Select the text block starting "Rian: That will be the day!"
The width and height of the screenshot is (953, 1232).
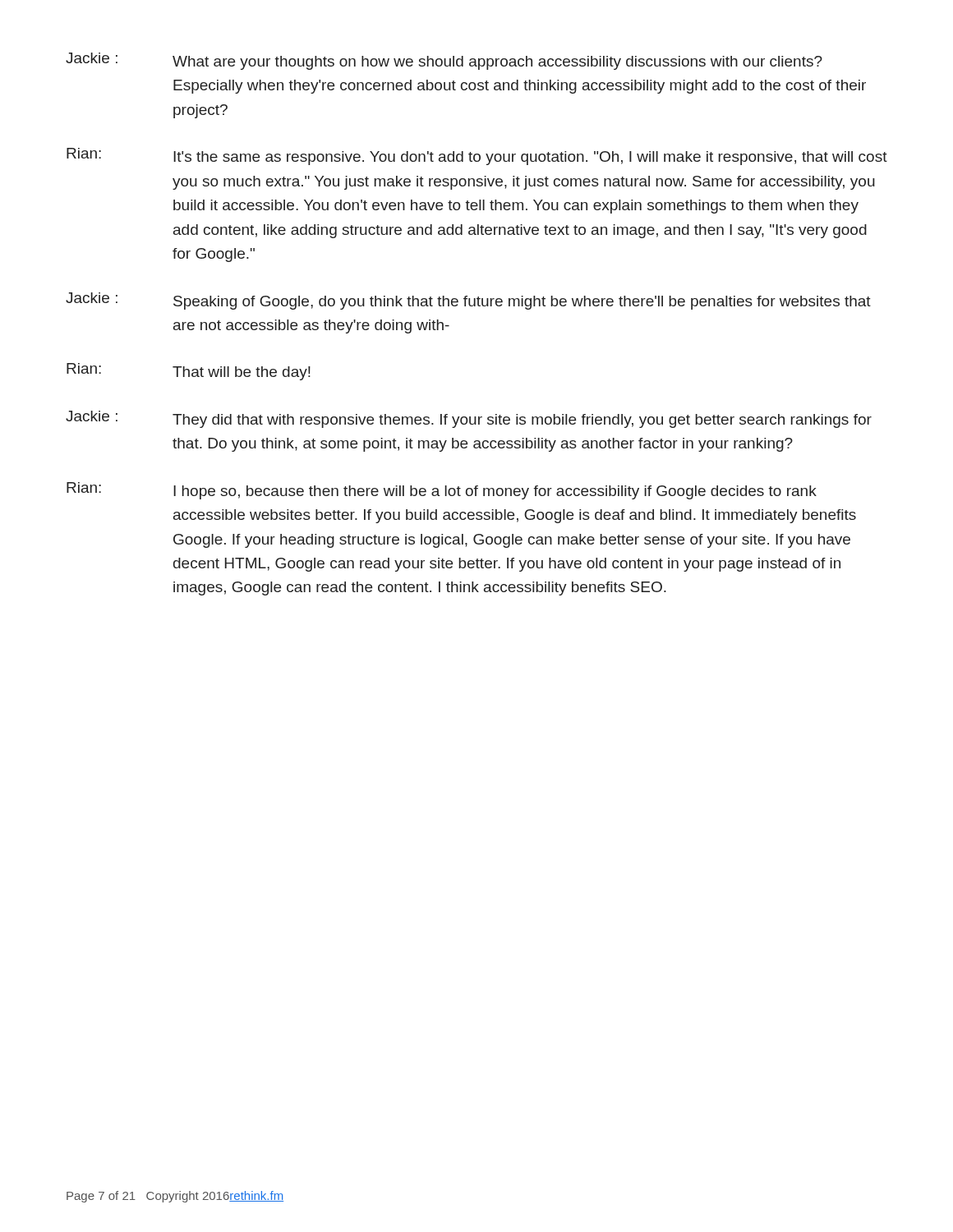(x=189, y=372)
